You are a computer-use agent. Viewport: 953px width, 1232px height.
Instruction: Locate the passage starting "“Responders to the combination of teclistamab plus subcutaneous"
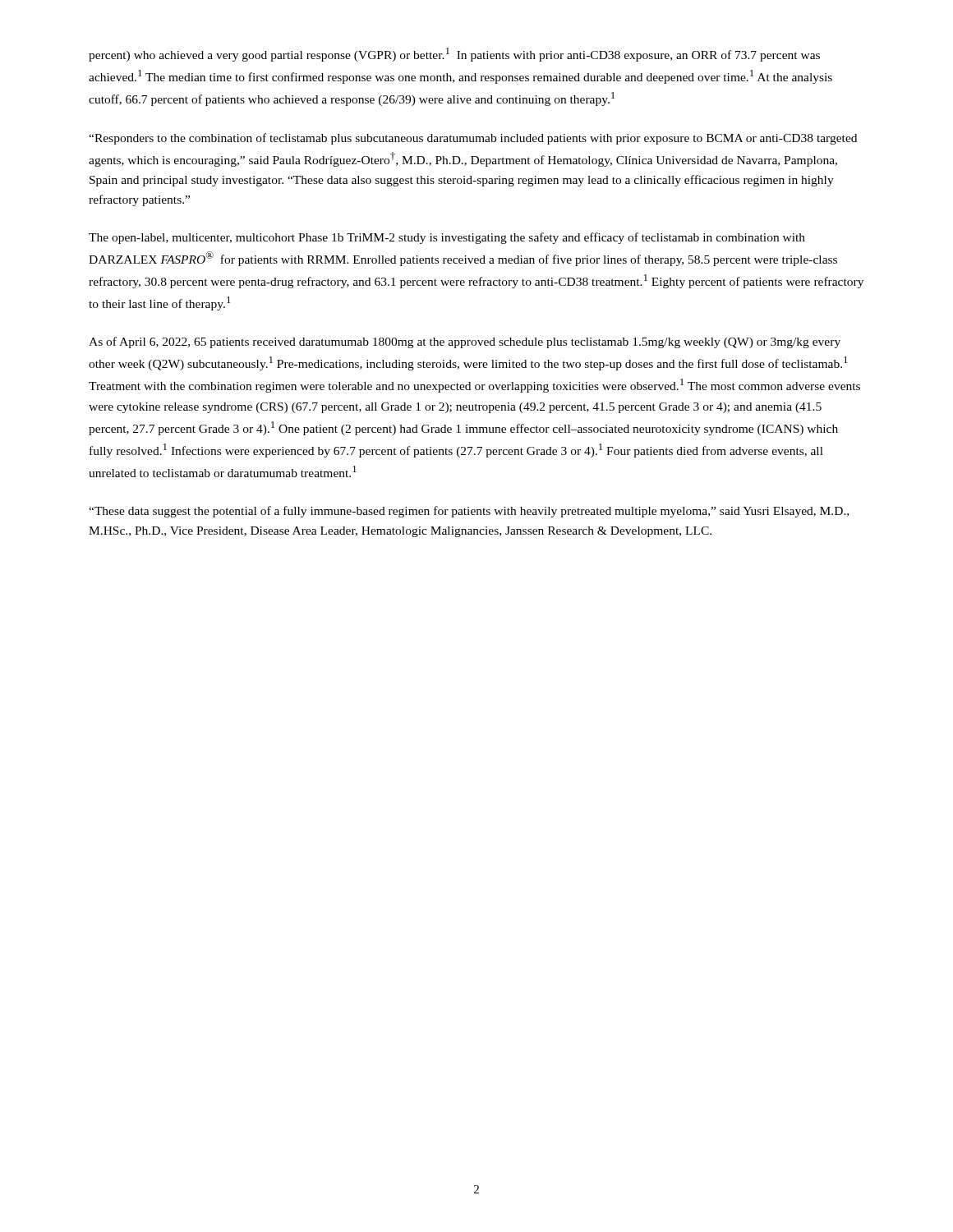coord(473,168)
